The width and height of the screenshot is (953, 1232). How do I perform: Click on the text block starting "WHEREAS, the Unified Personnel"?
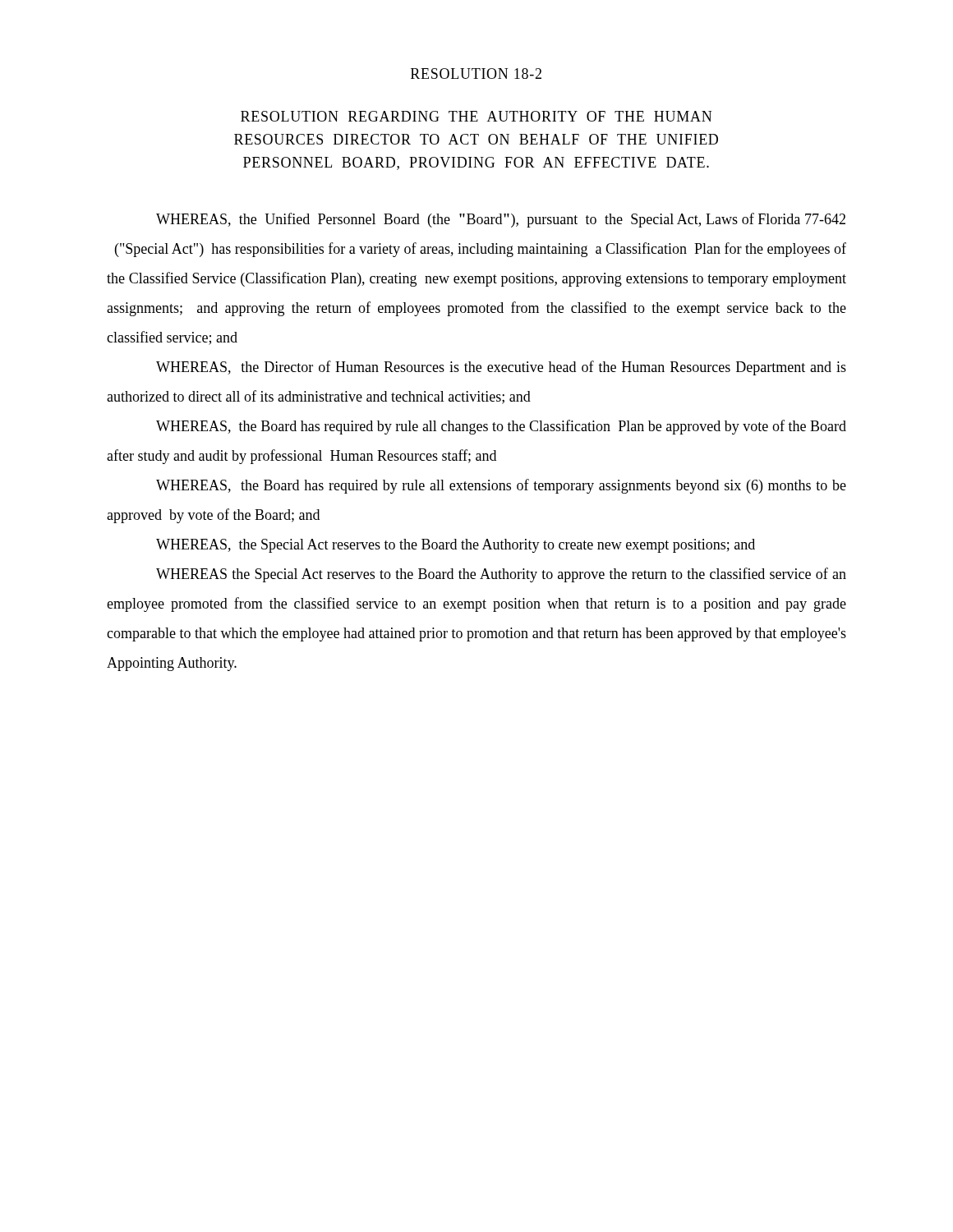476,278
